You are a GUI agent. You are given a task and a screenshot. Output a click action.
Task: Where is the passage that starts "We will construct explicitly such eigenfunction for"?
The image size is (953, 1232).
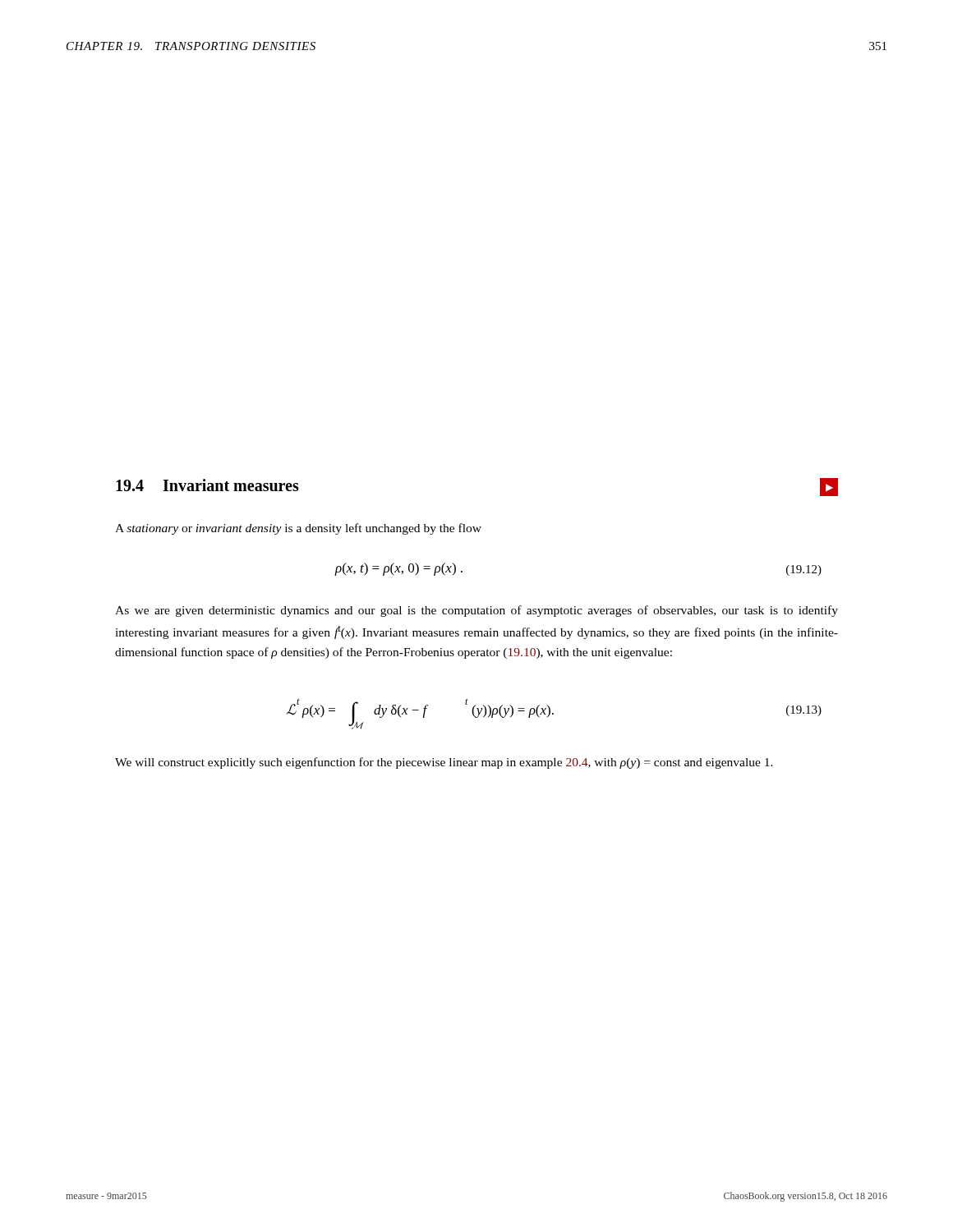point(444,762)
